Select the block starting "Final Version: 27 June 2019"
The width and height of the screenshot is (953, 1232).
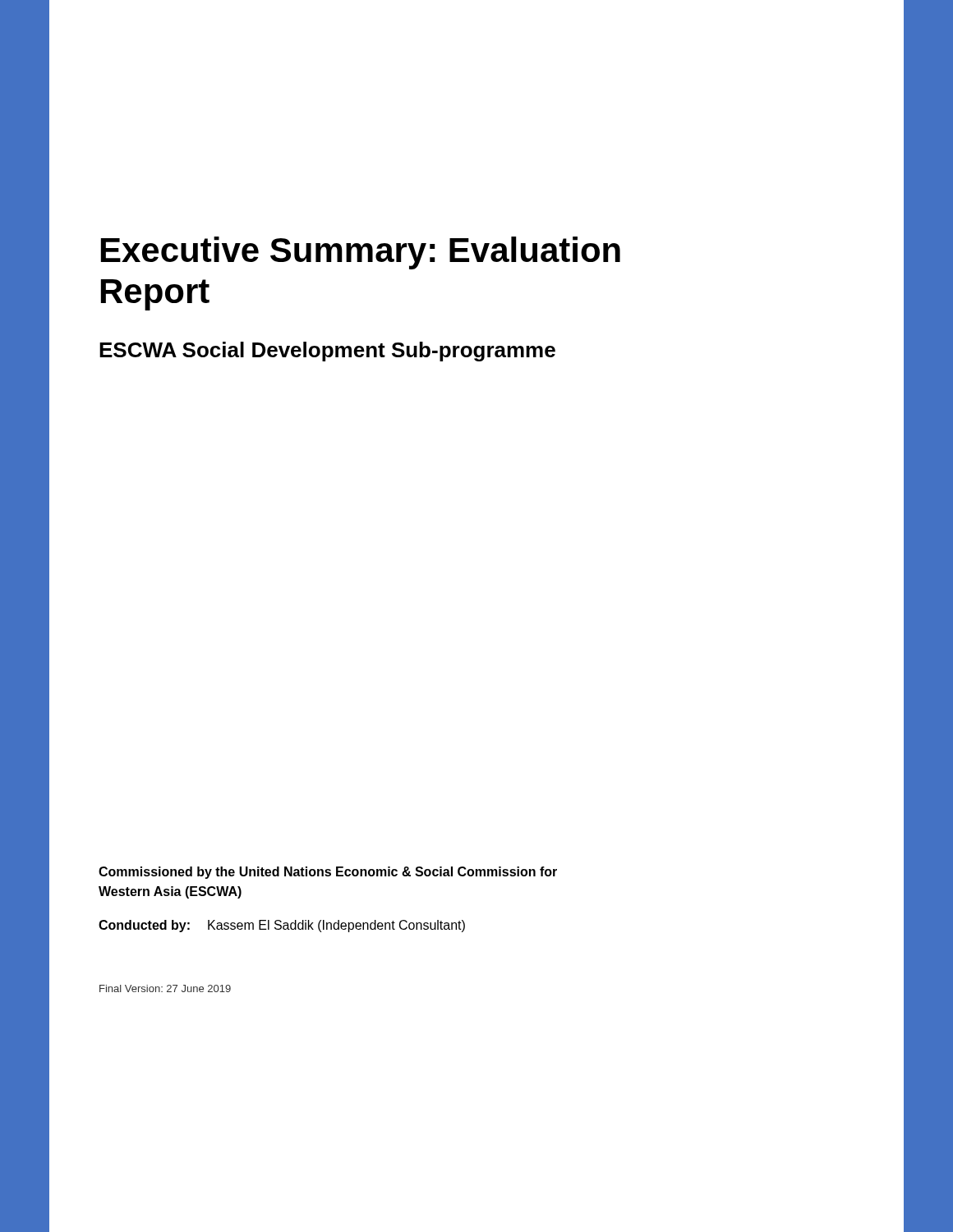[165, 988]
